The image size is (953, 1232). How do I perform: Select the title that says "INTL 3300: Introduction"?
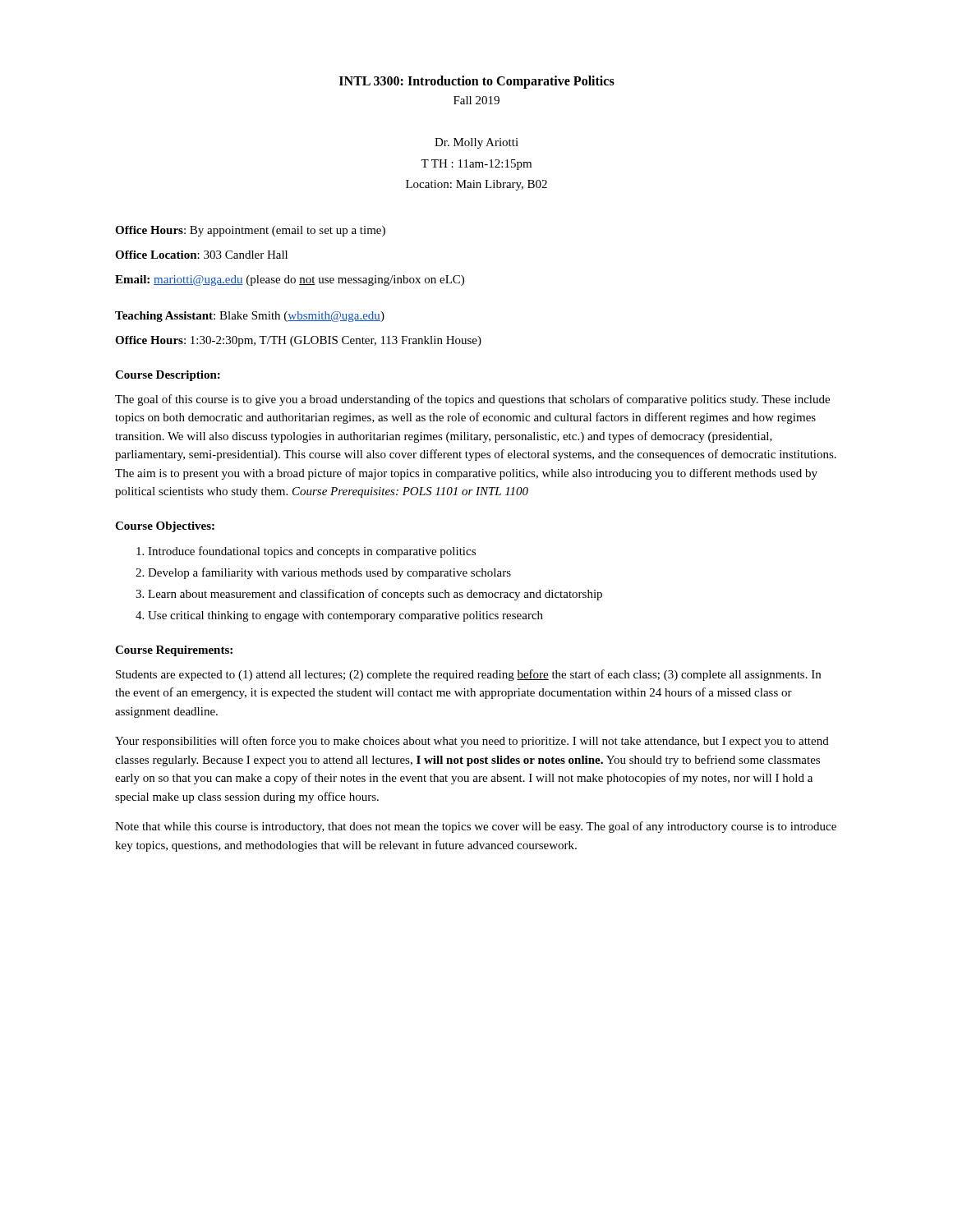(476, 81)
